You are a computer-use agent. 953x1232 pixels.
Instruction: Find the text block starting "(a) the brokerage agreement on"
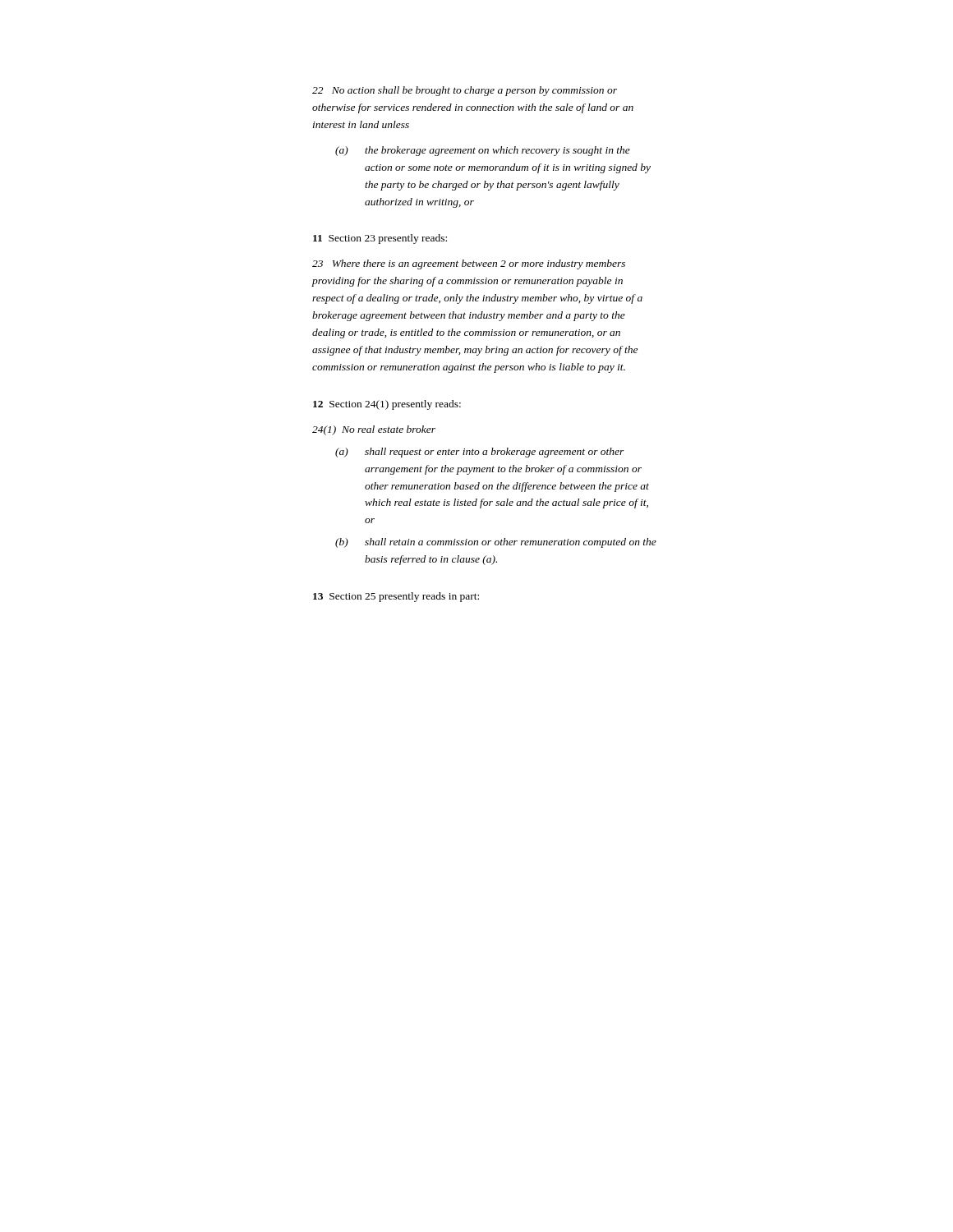click(496, 176)
